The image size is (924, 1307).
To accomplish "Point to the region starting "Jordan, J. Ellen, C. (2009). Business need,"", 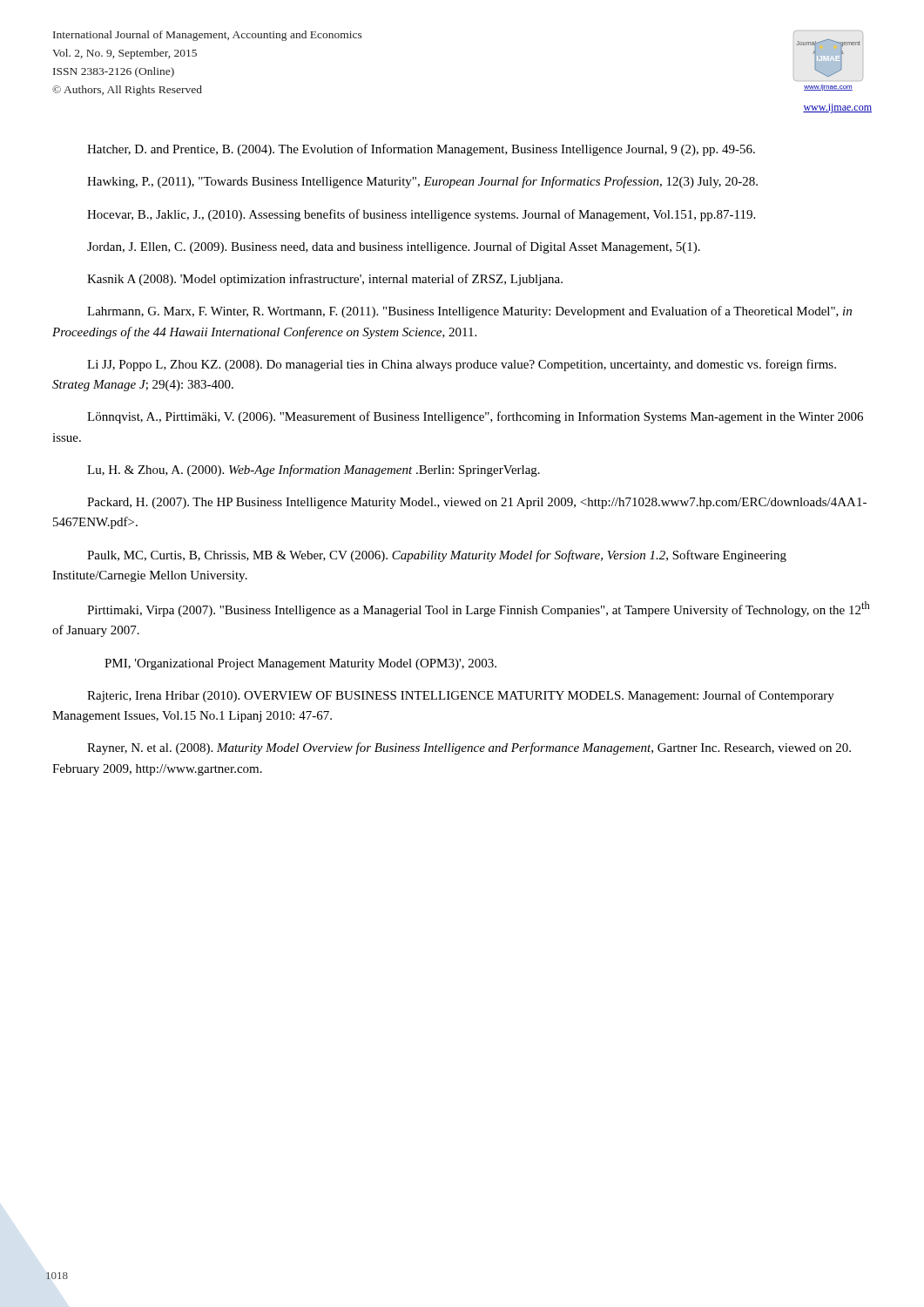I will pyautogui.click(x=394, y=246).
